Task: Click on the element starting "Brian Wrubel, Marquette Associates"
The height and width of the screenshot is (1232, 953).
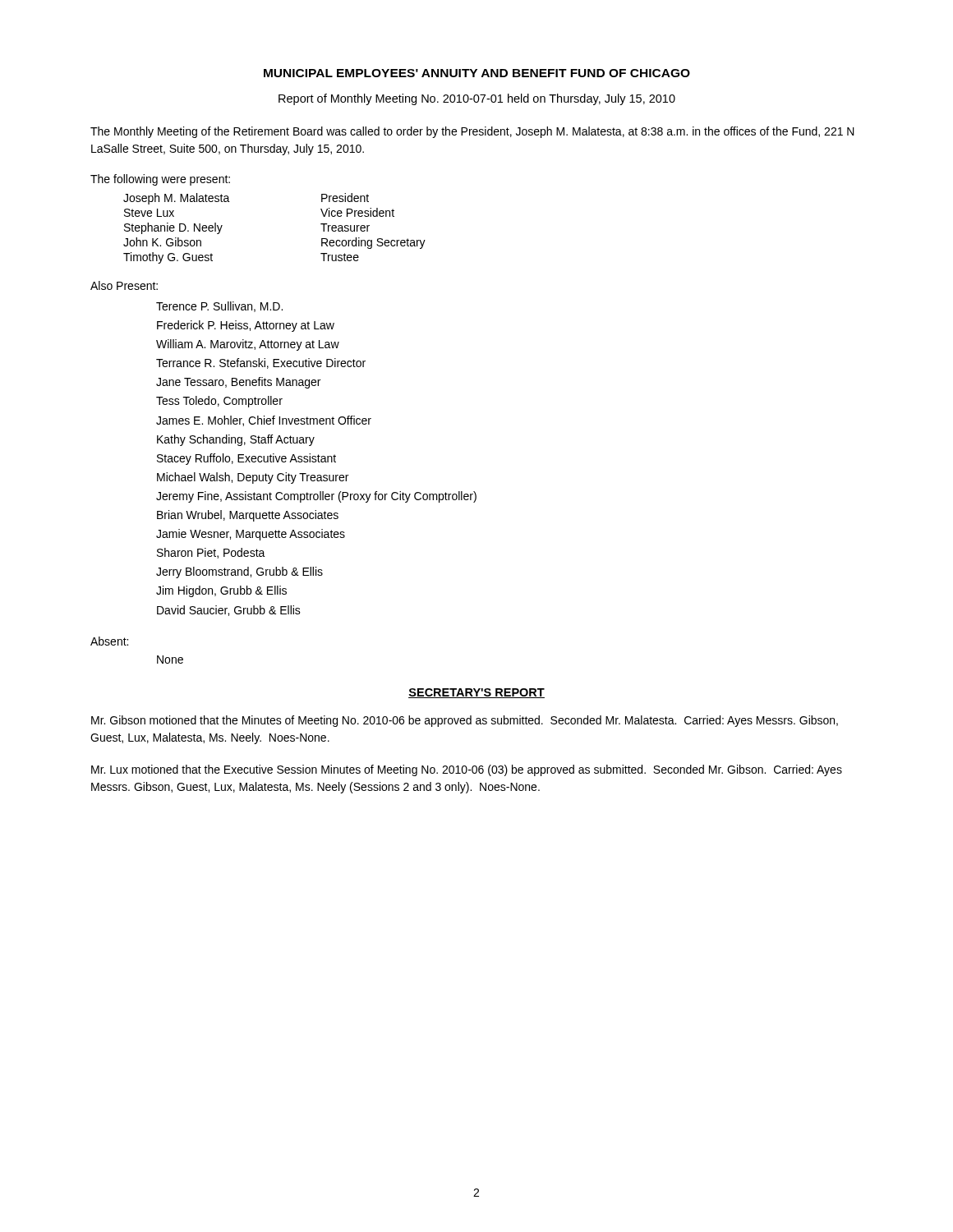Action: tap(247, 515)
